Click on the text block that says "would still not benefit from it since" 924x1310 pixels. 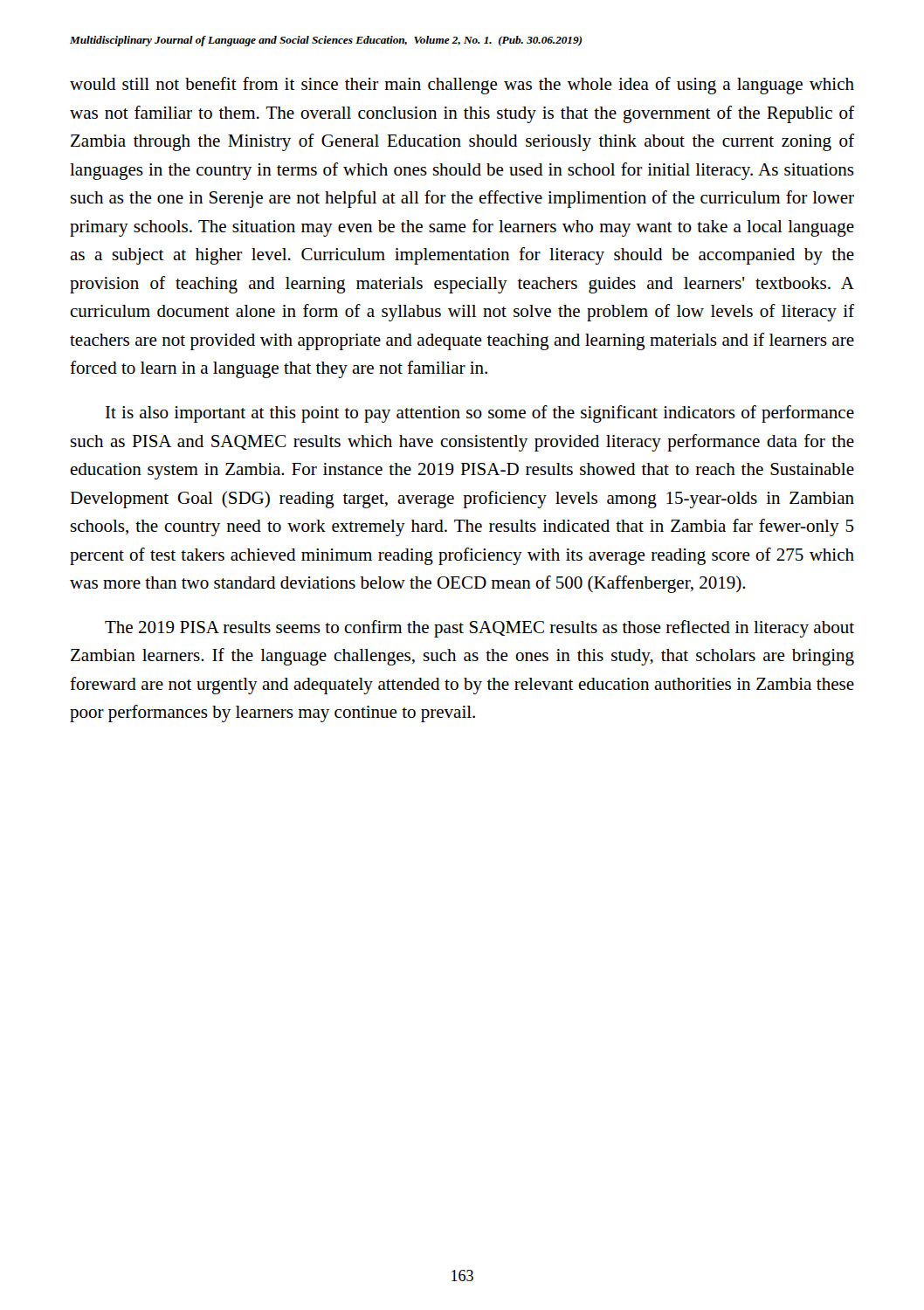(x=462, y=86)
